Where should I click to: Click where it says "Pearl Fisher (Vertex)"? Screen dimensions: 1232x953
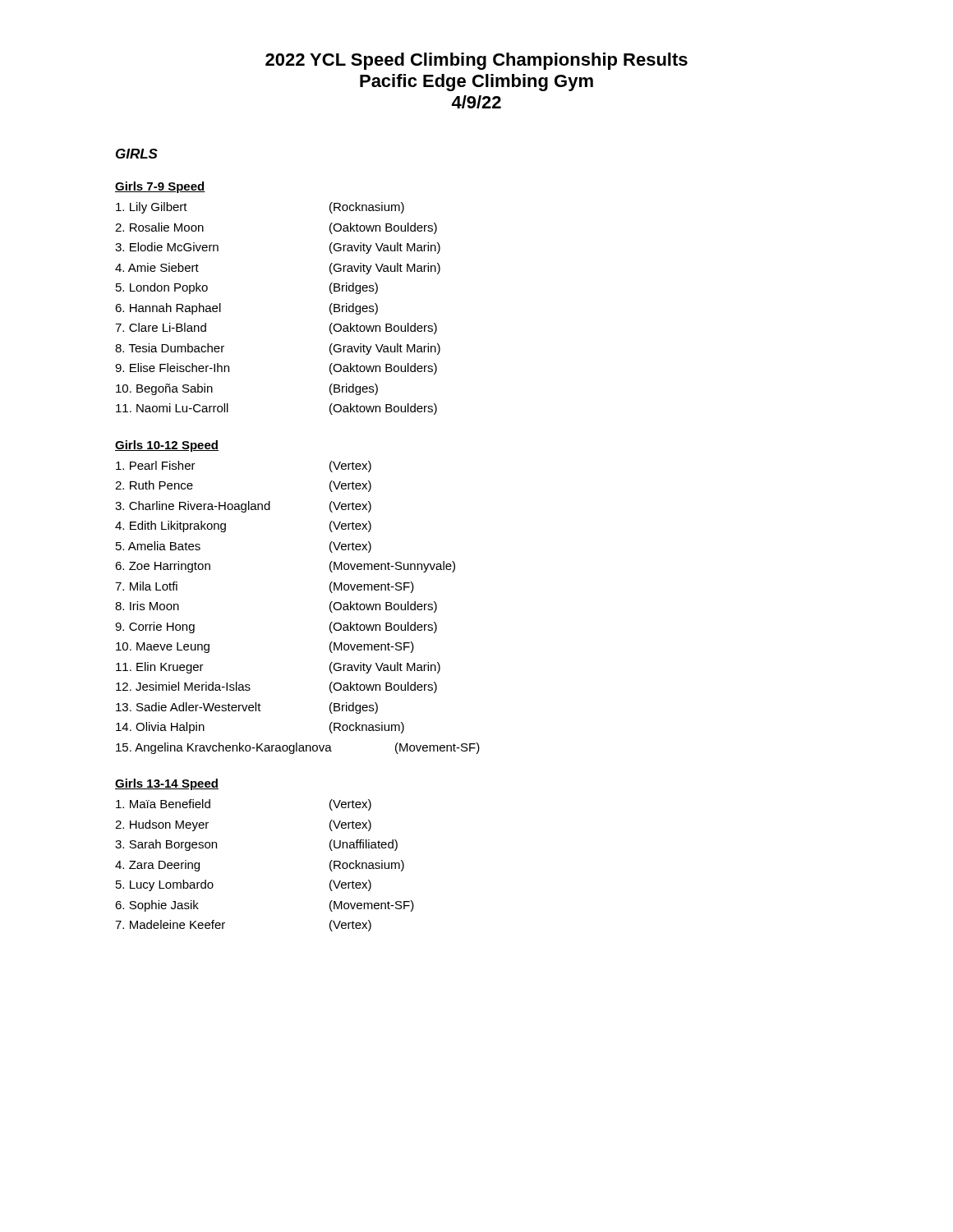click(156, 466)
